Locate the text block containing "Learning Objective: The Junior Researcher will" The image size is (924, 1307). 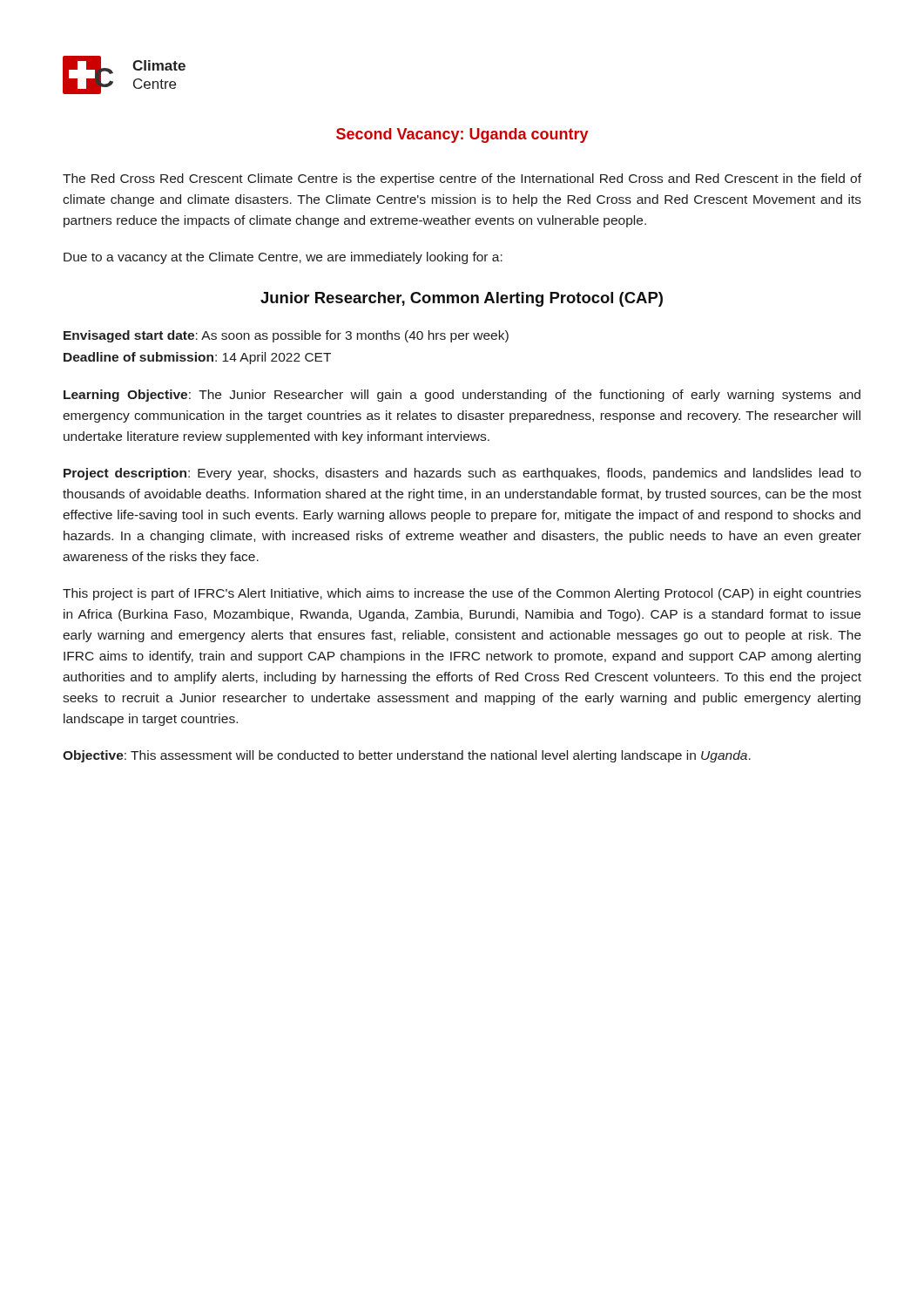(x=462, y=415)
